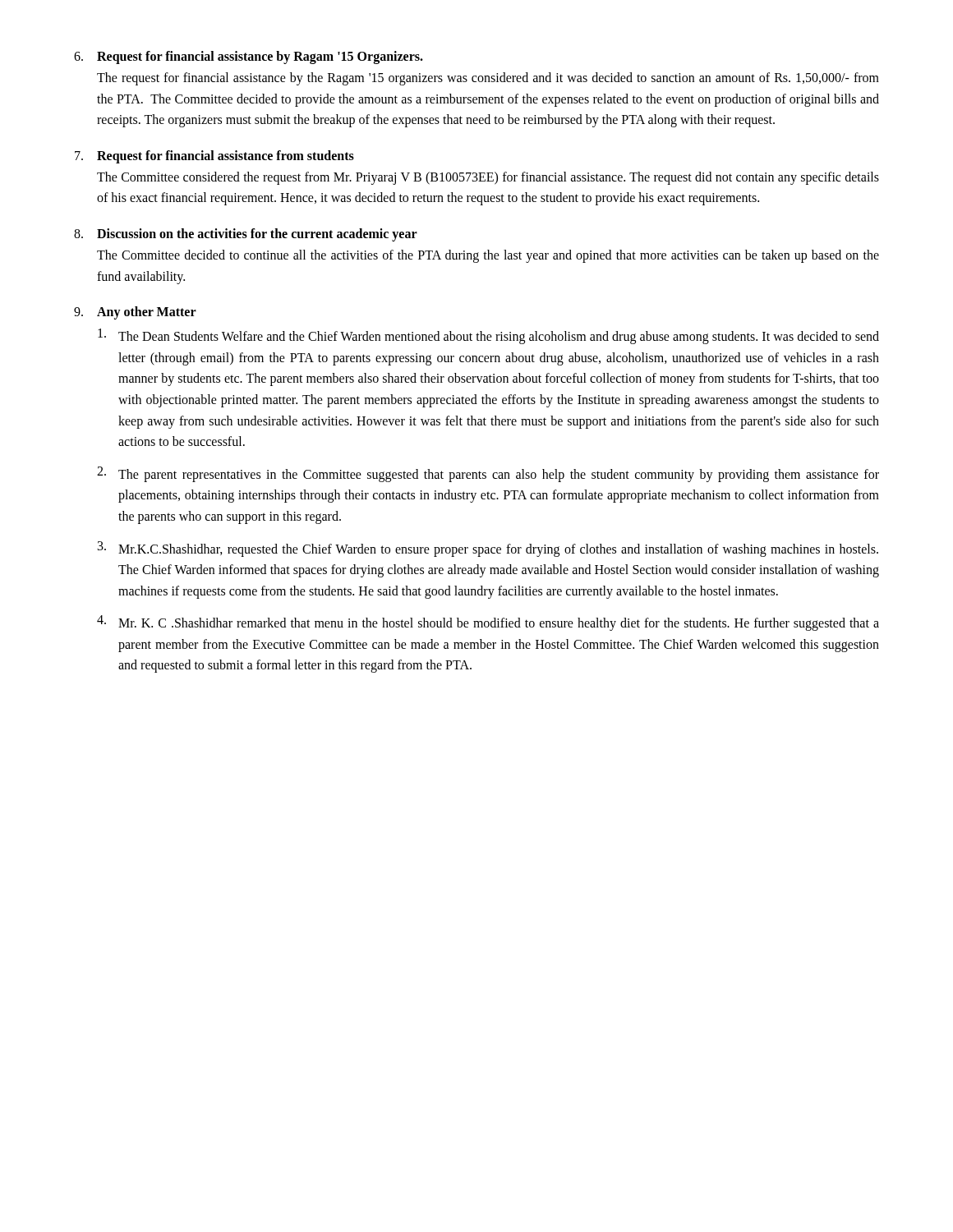Navigate to the block starting "9. Any other Matter"
Viewport: 953px width, 1232px height.
pos(476,490)
